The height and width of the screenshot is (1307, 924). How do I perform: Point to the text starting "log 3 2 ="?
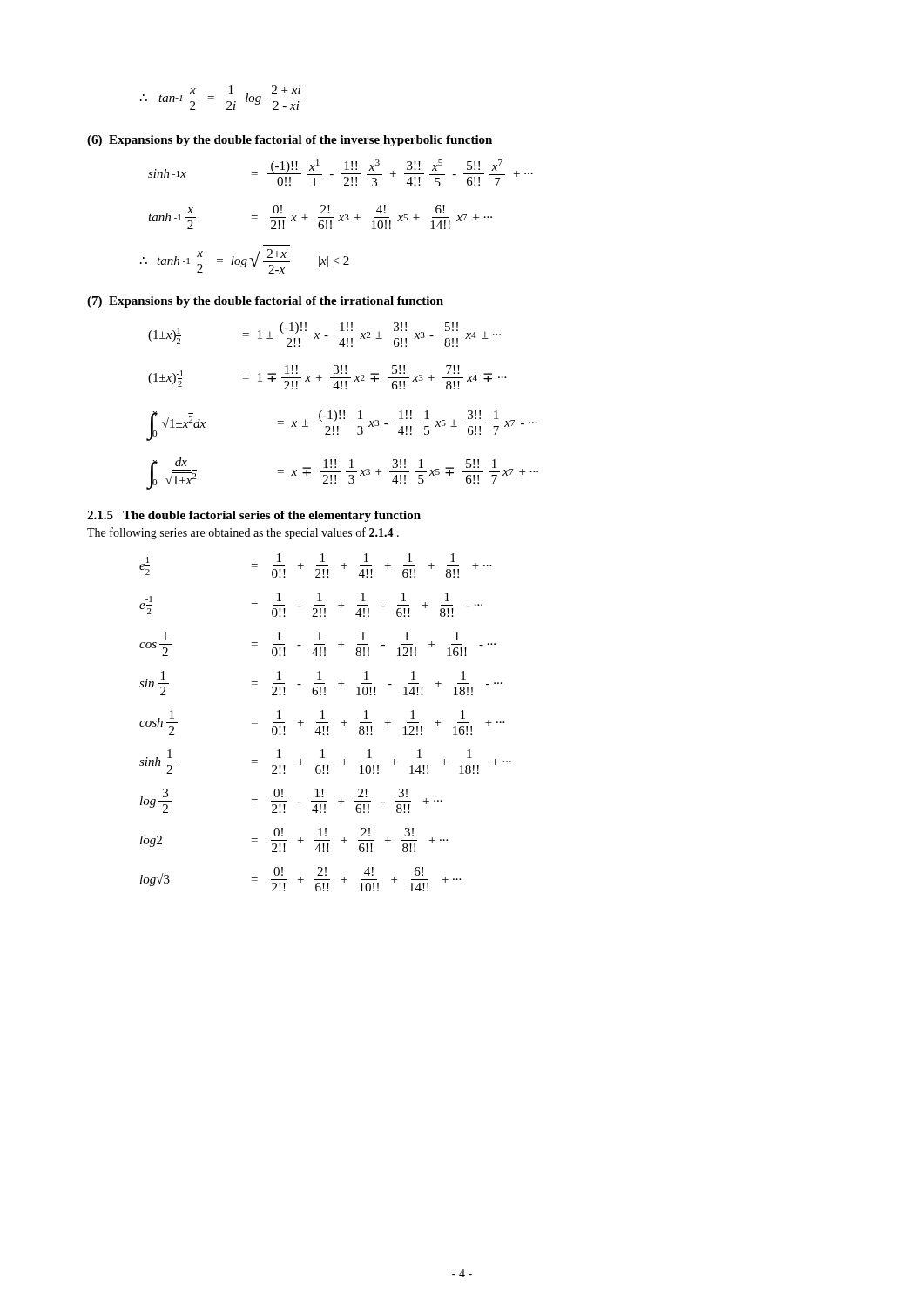point(291,801)
